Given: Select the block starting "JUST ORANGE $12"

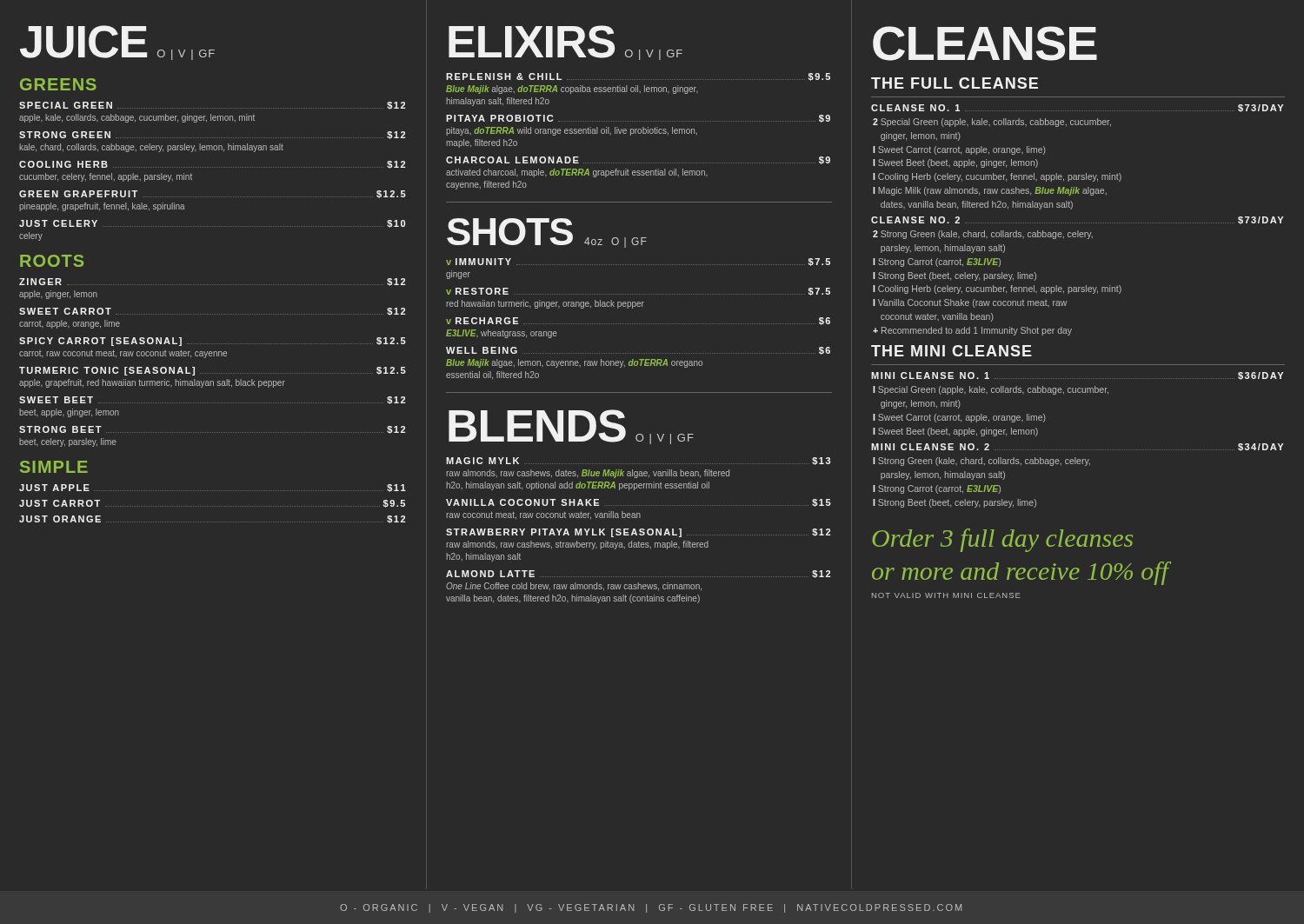Looking at the screenshot, I should pyautogui.click(x=213, y=519).
